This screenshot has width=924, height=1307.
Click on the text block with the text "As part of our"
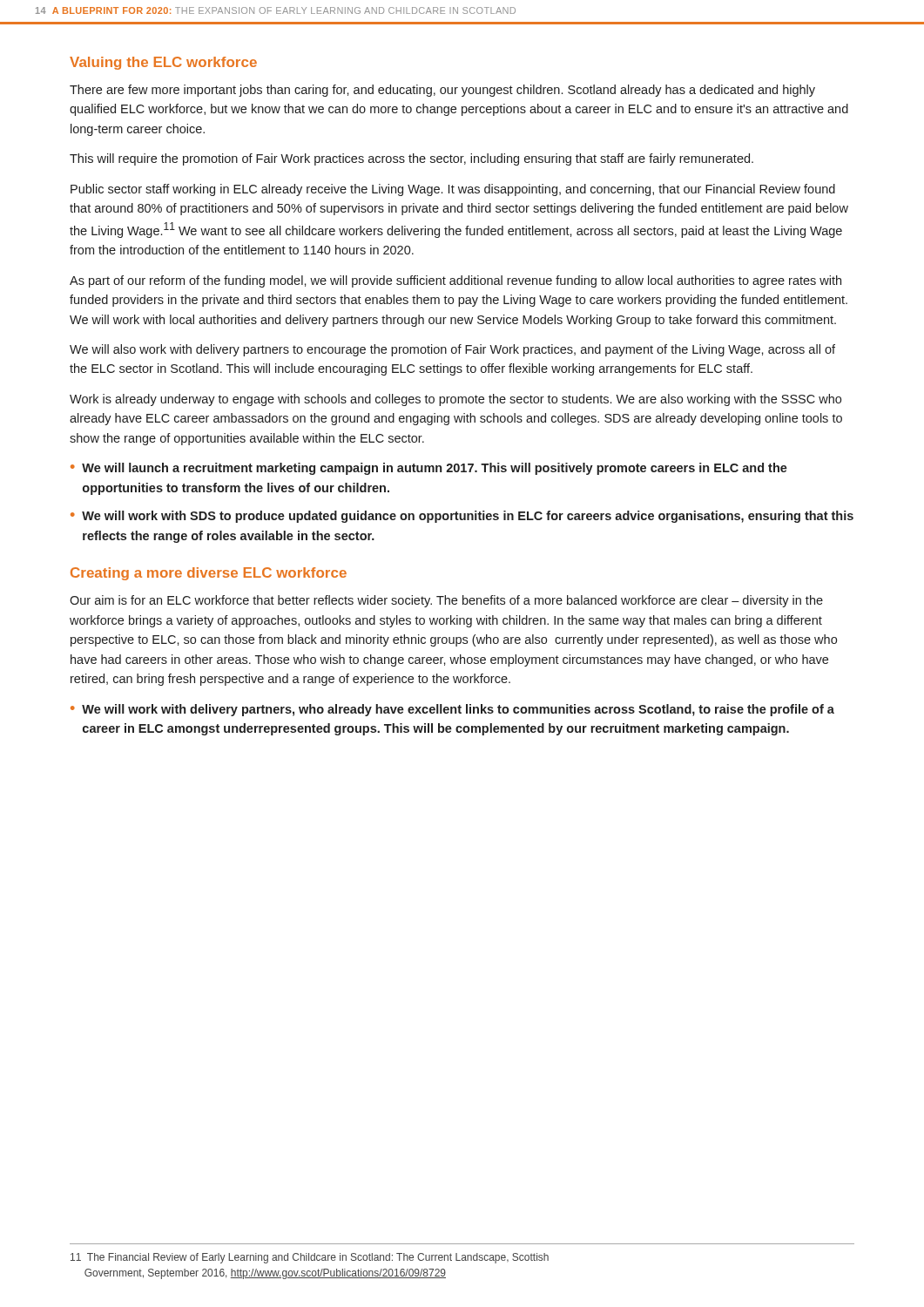(459, 300)
